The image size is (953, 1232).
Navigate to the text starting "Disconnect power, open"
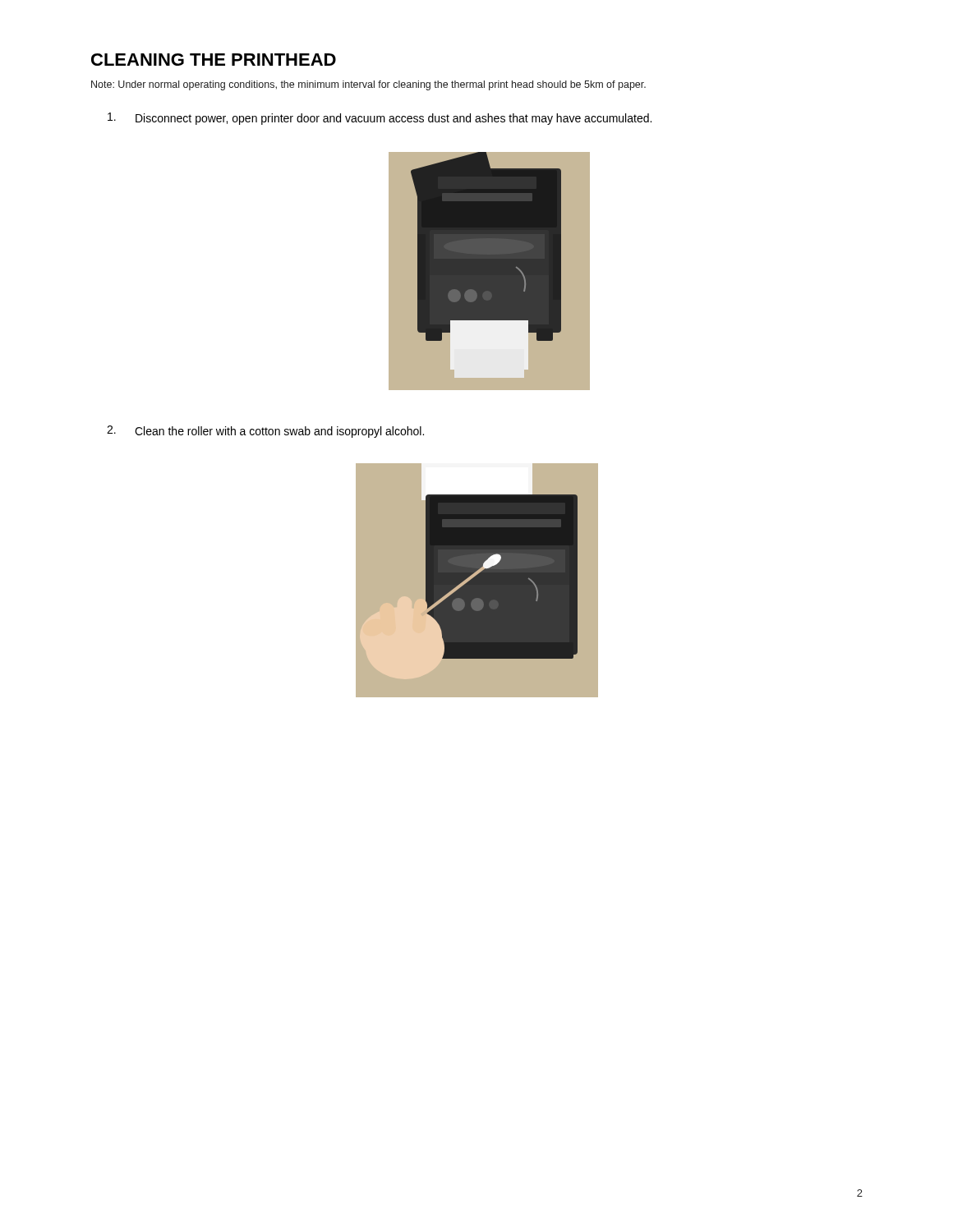(380, 119)
